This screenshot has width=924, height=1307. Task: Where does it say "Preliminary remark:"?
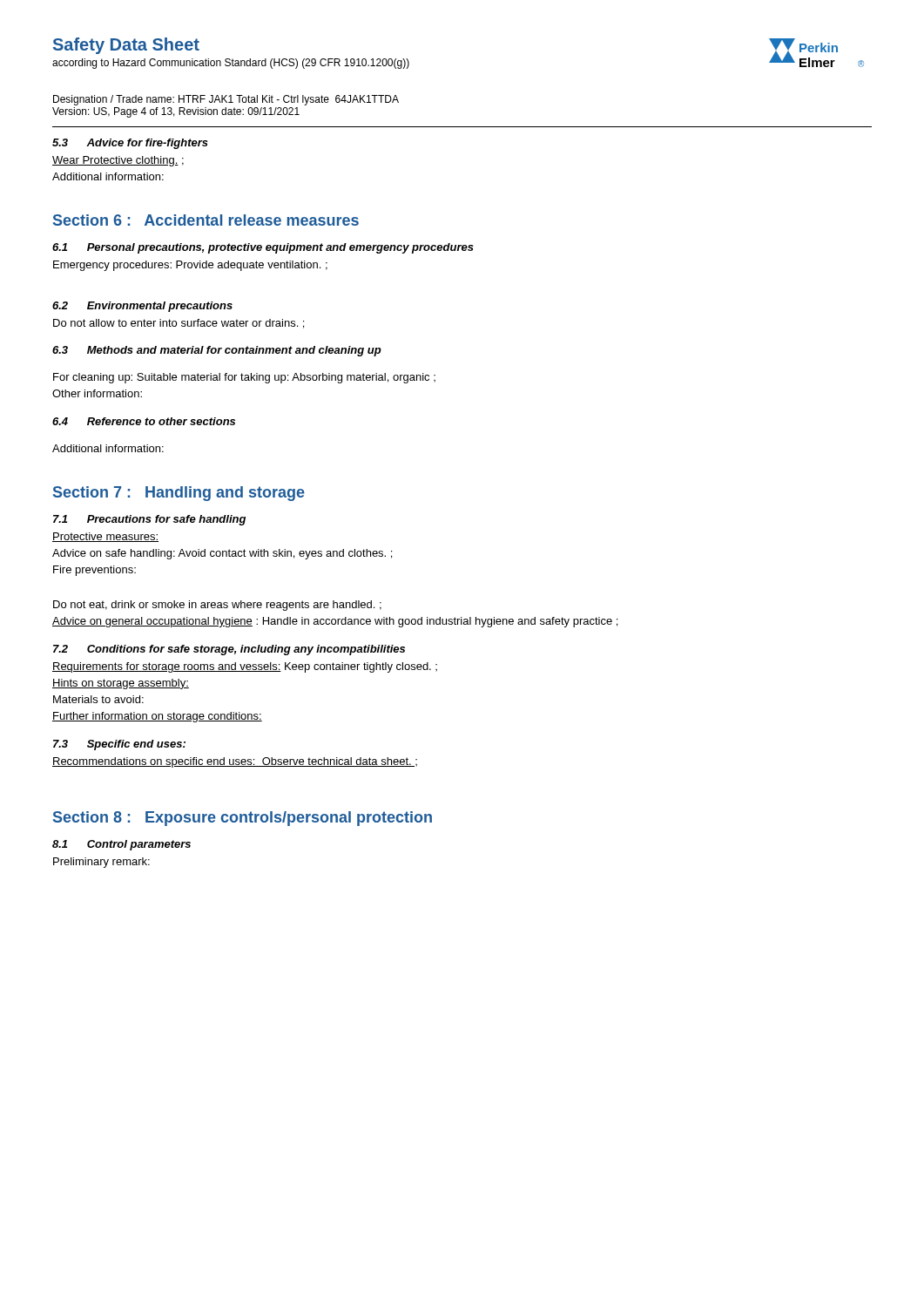click(101, 862)
